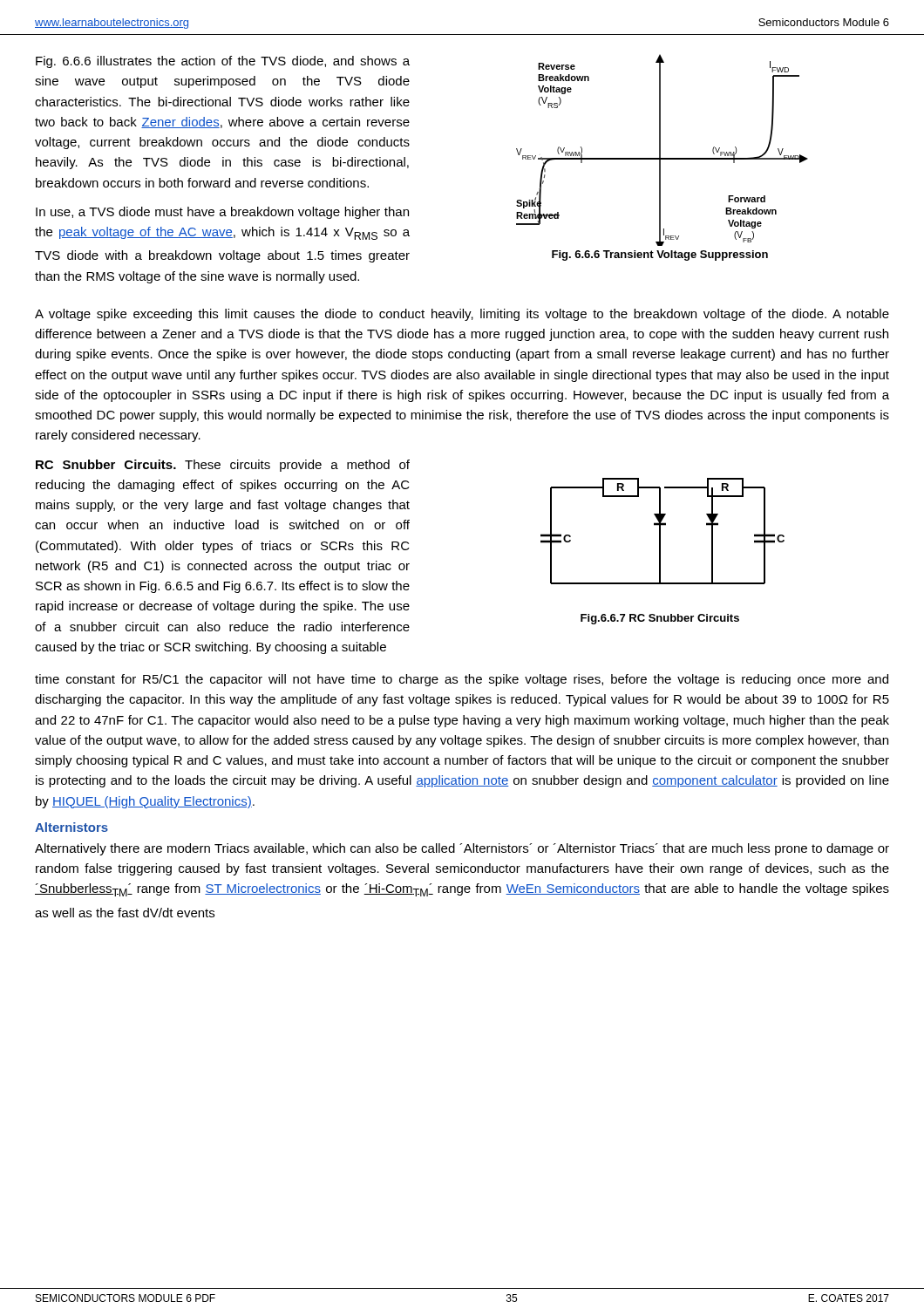Locate the text block starting "time constant for R5/C1 the"

(462, 740)
